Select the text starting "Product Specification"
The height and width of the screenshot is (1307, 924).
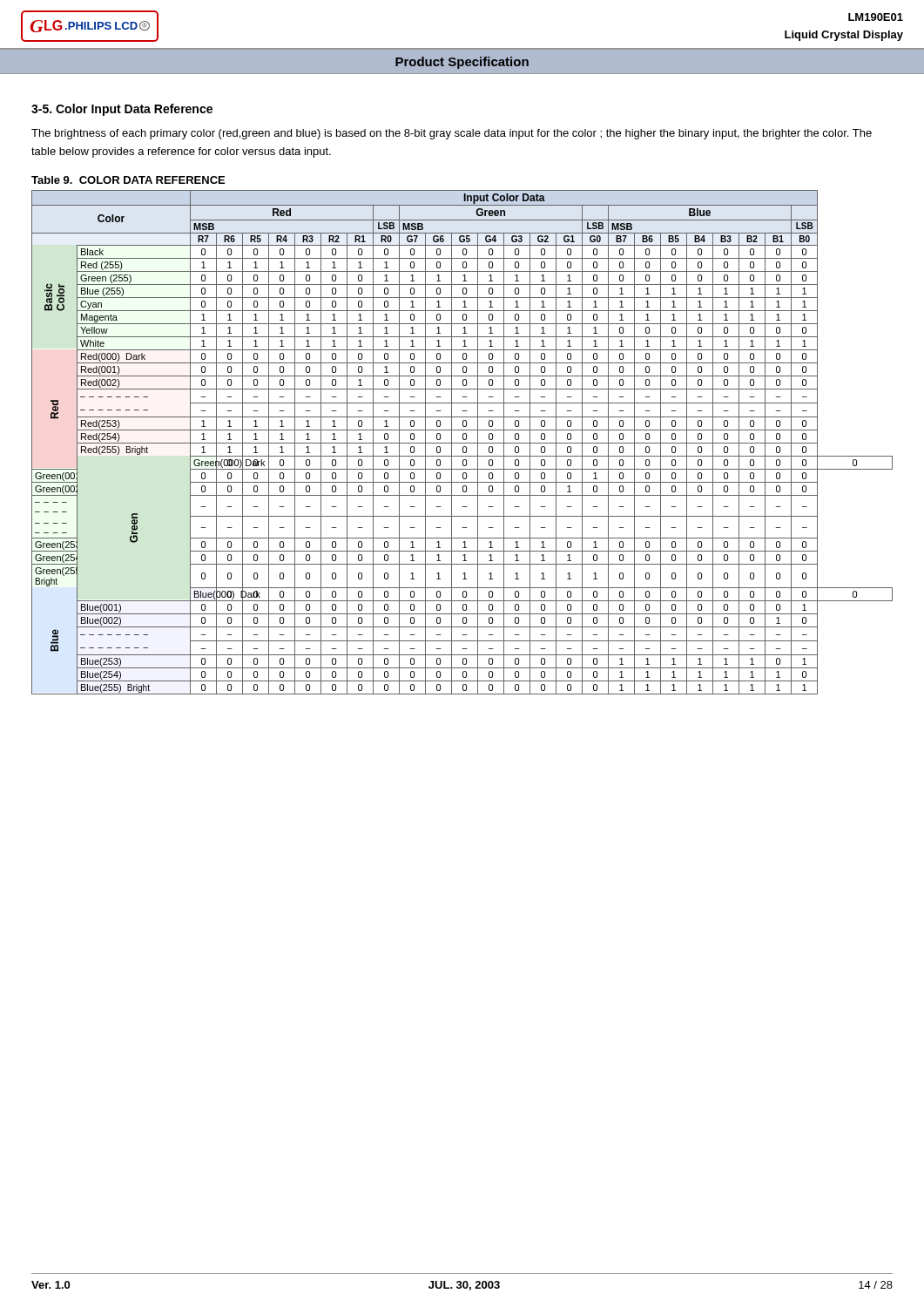(462, 61)
